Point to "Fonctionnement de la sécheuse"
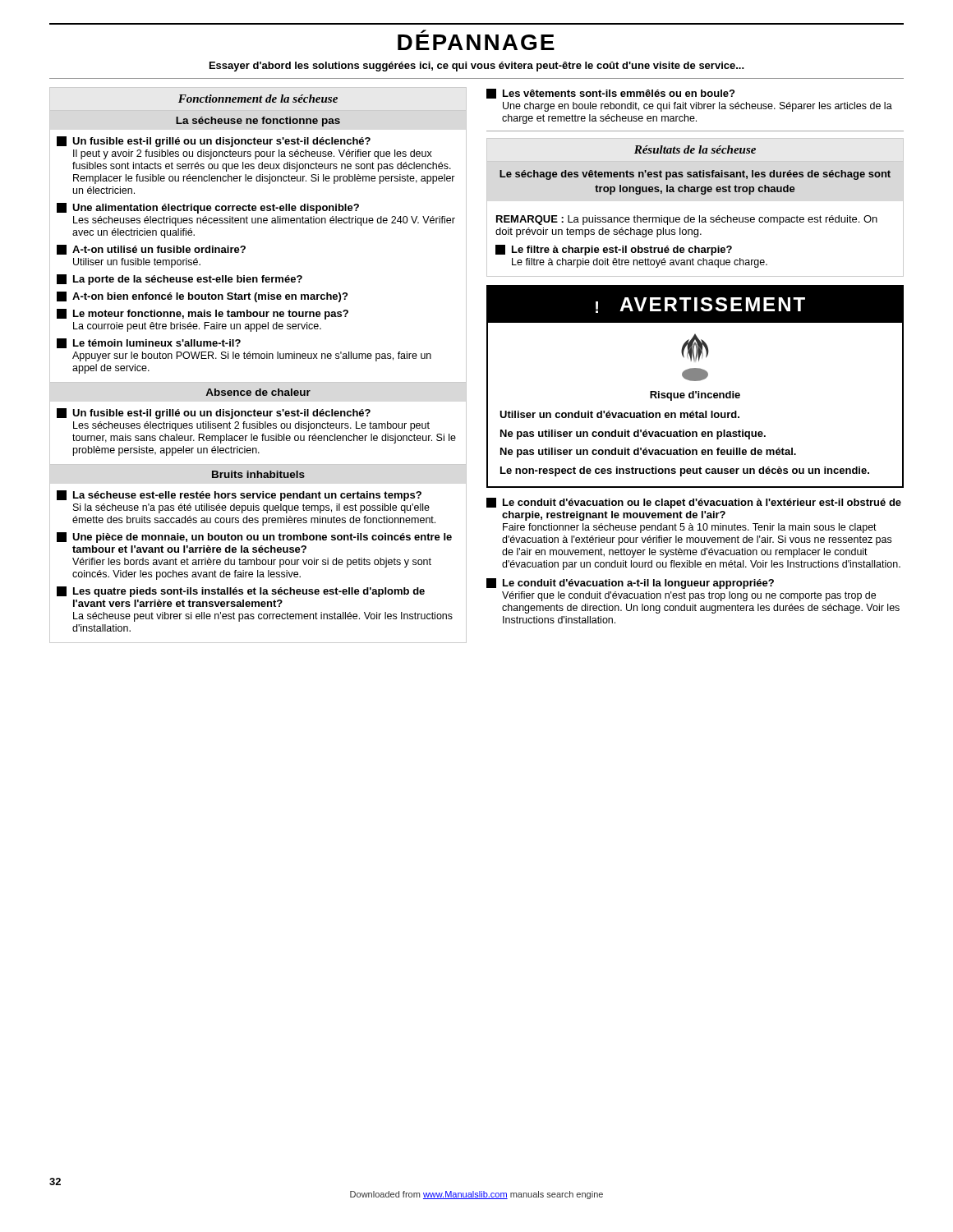 coord(258,99)
